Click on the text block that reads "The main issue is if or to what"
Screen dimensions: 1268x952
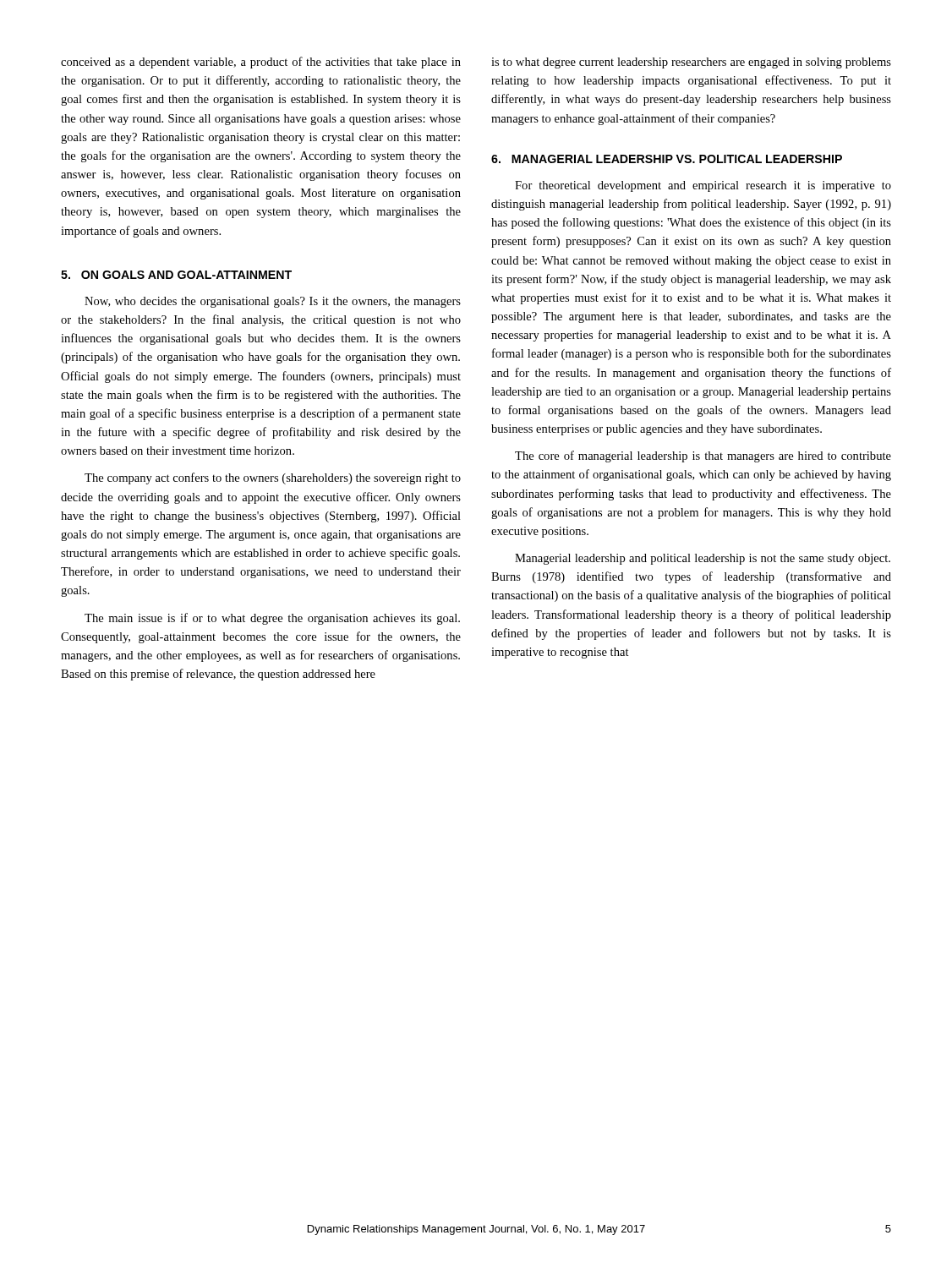(x=261, y=646)
